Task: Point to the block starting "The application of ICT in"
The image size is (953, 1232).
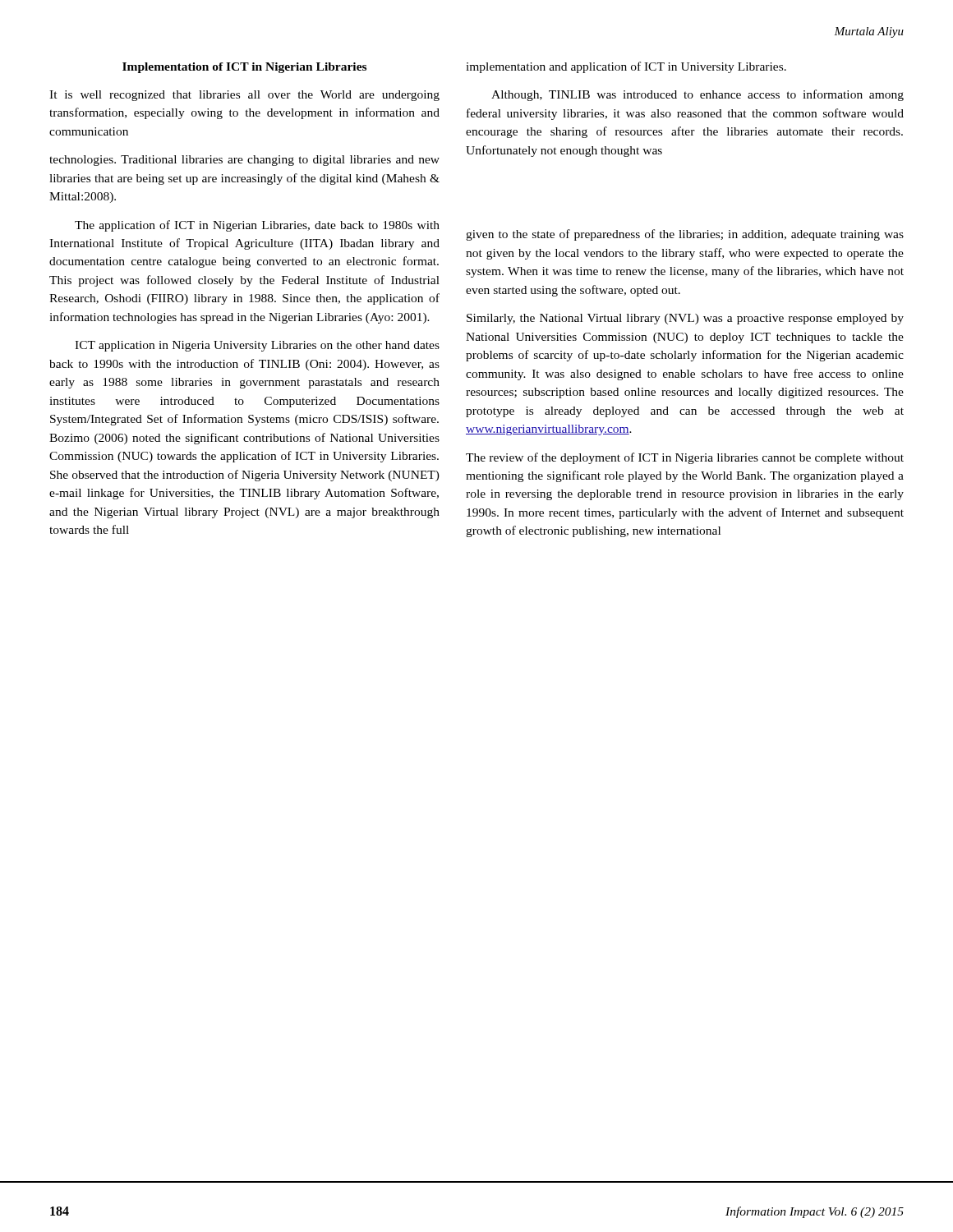Action: (x=244, y=270)
